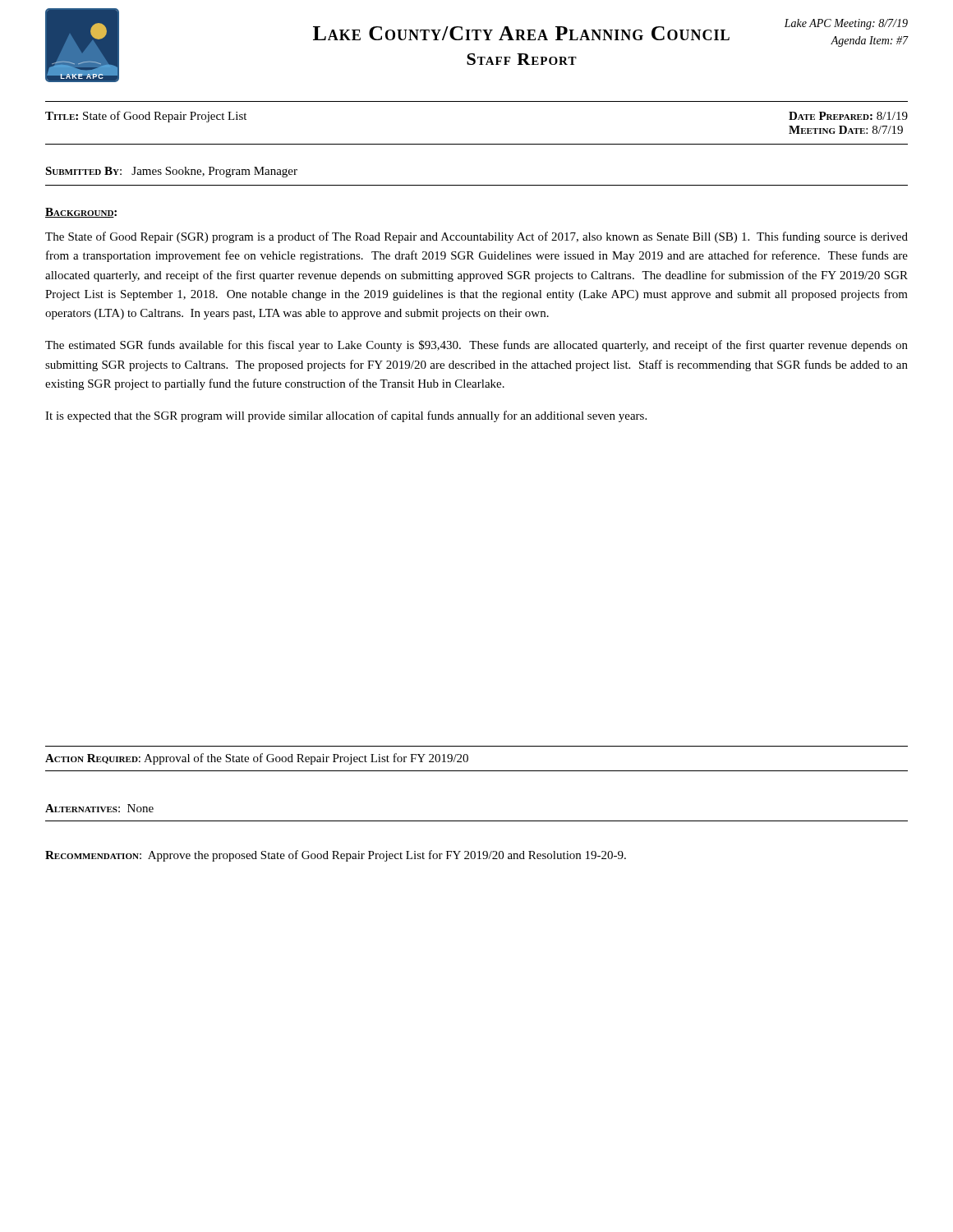Locate the block of text that opens with "Recommendation: Approve the proposed"
This screenshot has width=953, height=1232.
[336, 855]
